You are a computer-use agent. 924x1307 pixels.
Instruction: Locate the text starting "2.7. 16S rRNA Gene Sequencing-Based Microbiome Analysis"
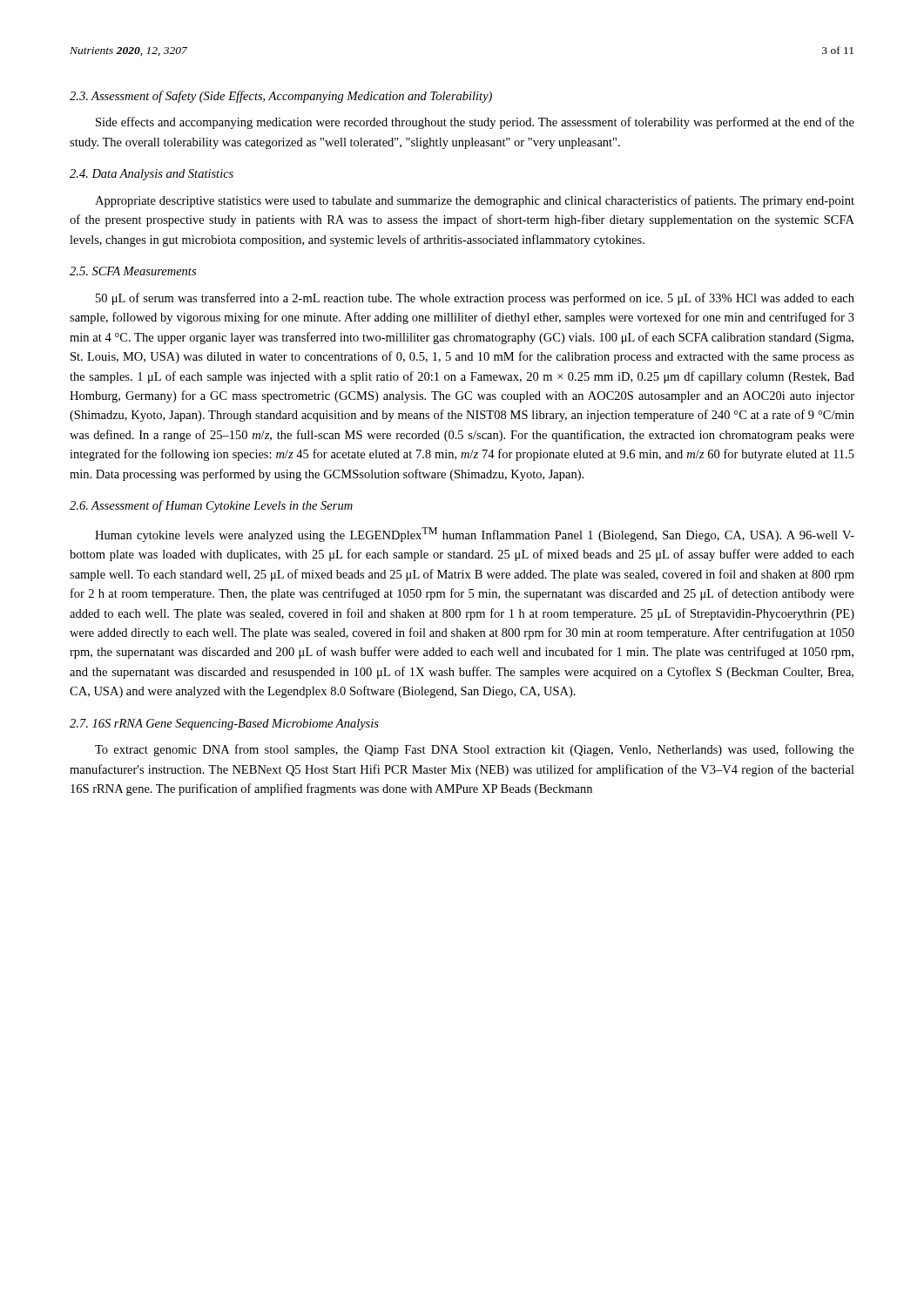pos(224,723)
